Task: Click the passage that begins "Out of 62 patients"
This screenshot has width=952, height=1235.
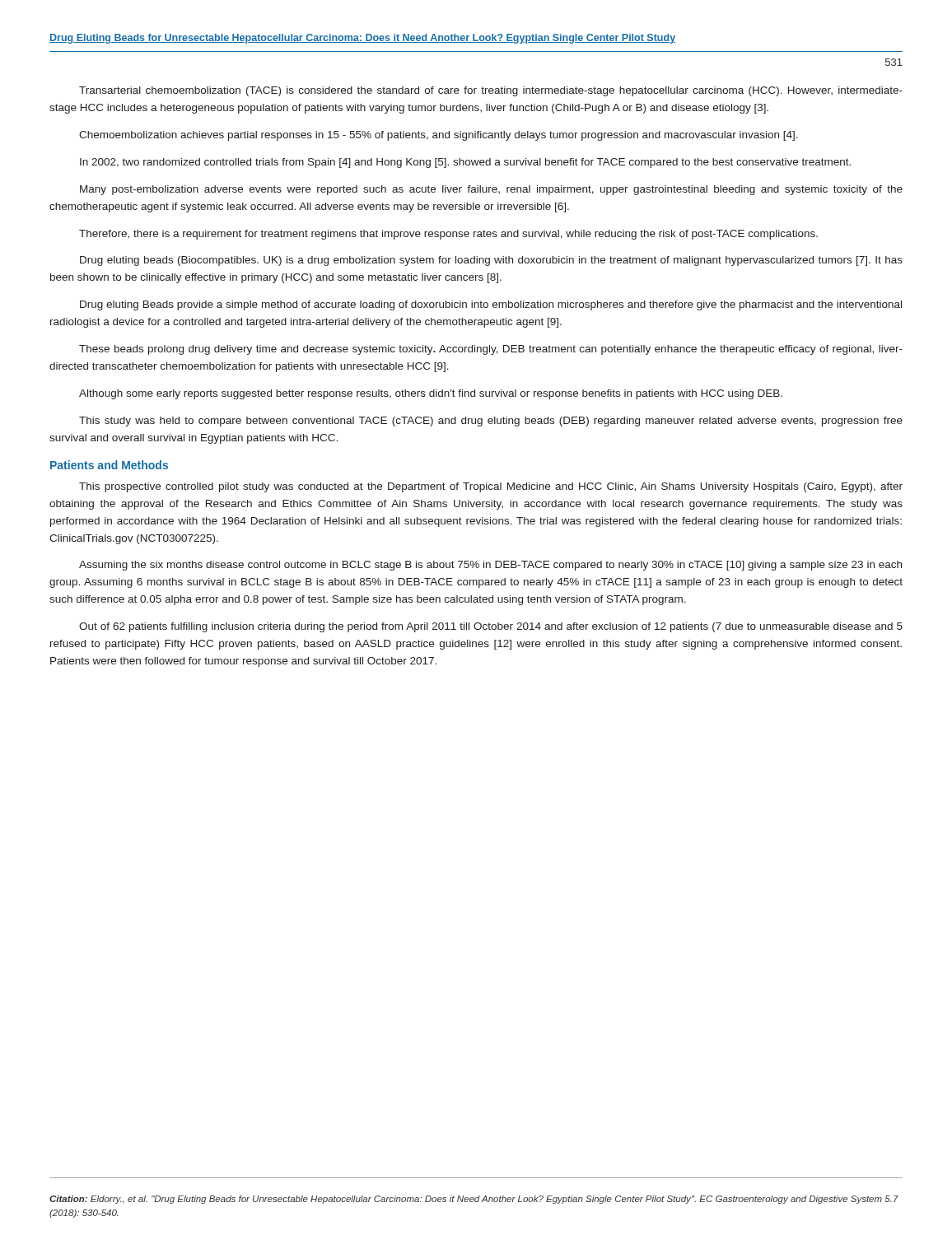Action: tap(476, 643)
